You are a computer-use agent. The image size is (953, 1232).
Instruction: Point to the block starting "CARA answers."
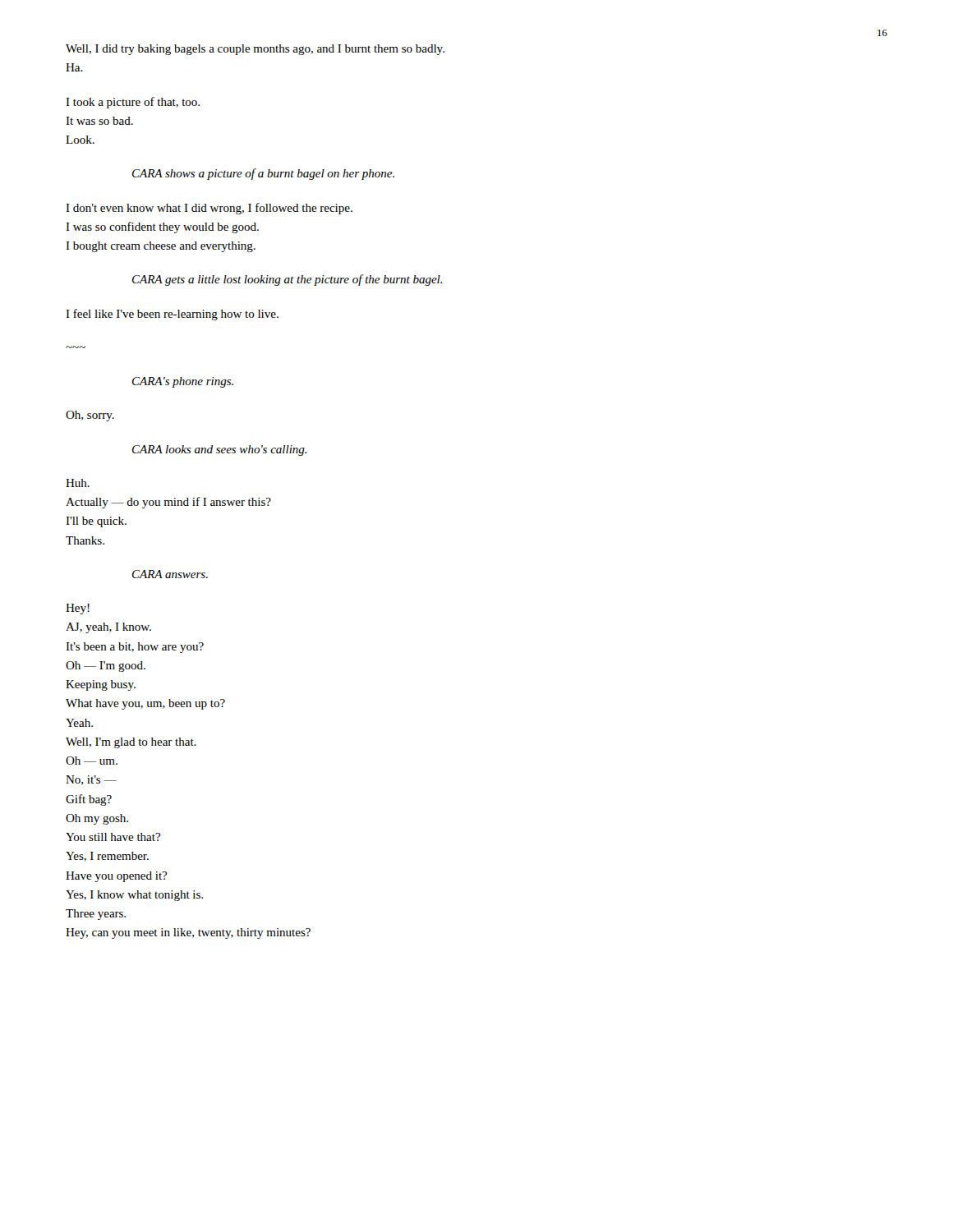[170, 574]
